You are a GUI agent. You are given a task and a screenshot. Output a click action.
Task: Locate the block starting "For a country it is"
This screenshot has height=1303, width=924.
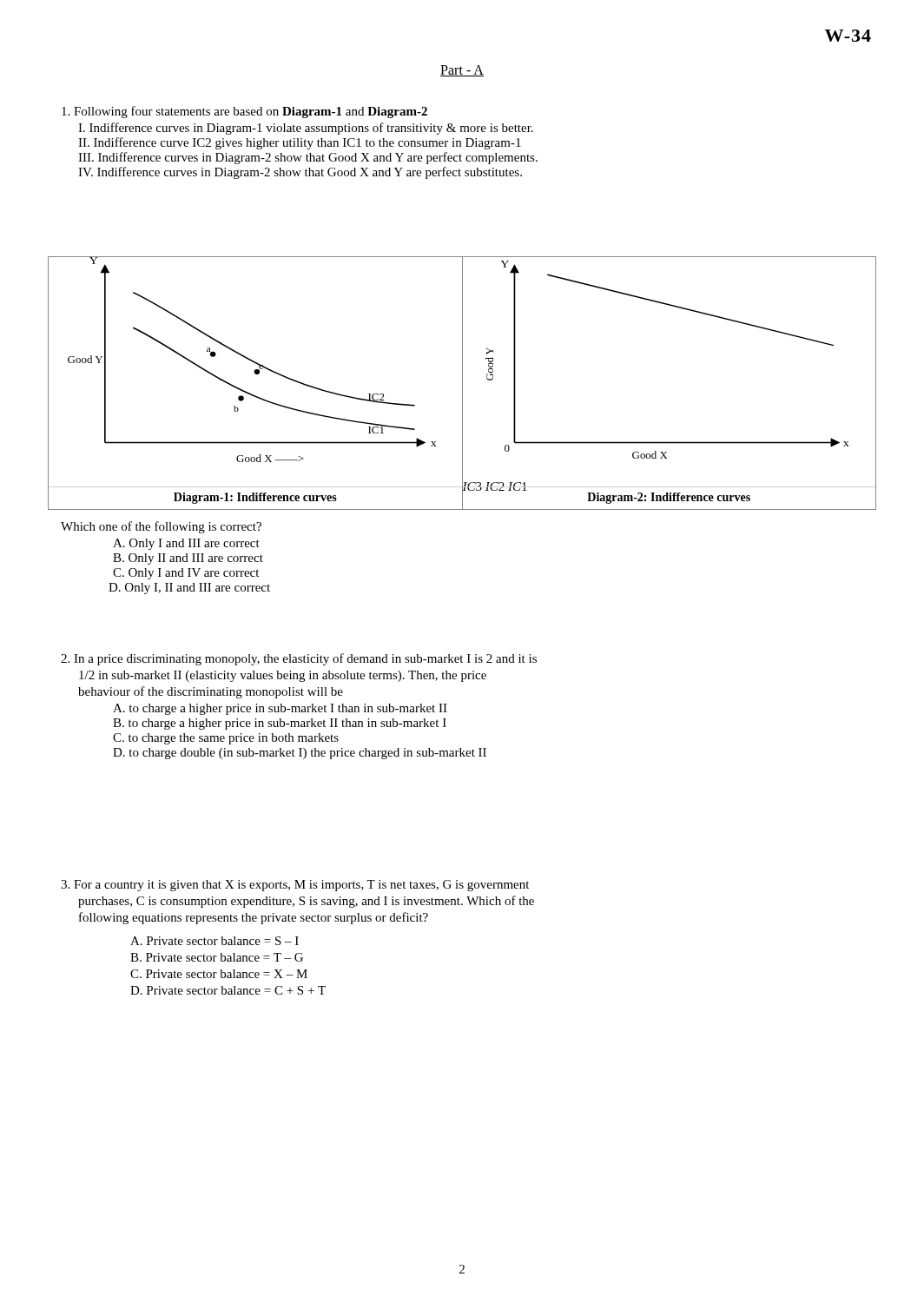click(x=295, y=886)
